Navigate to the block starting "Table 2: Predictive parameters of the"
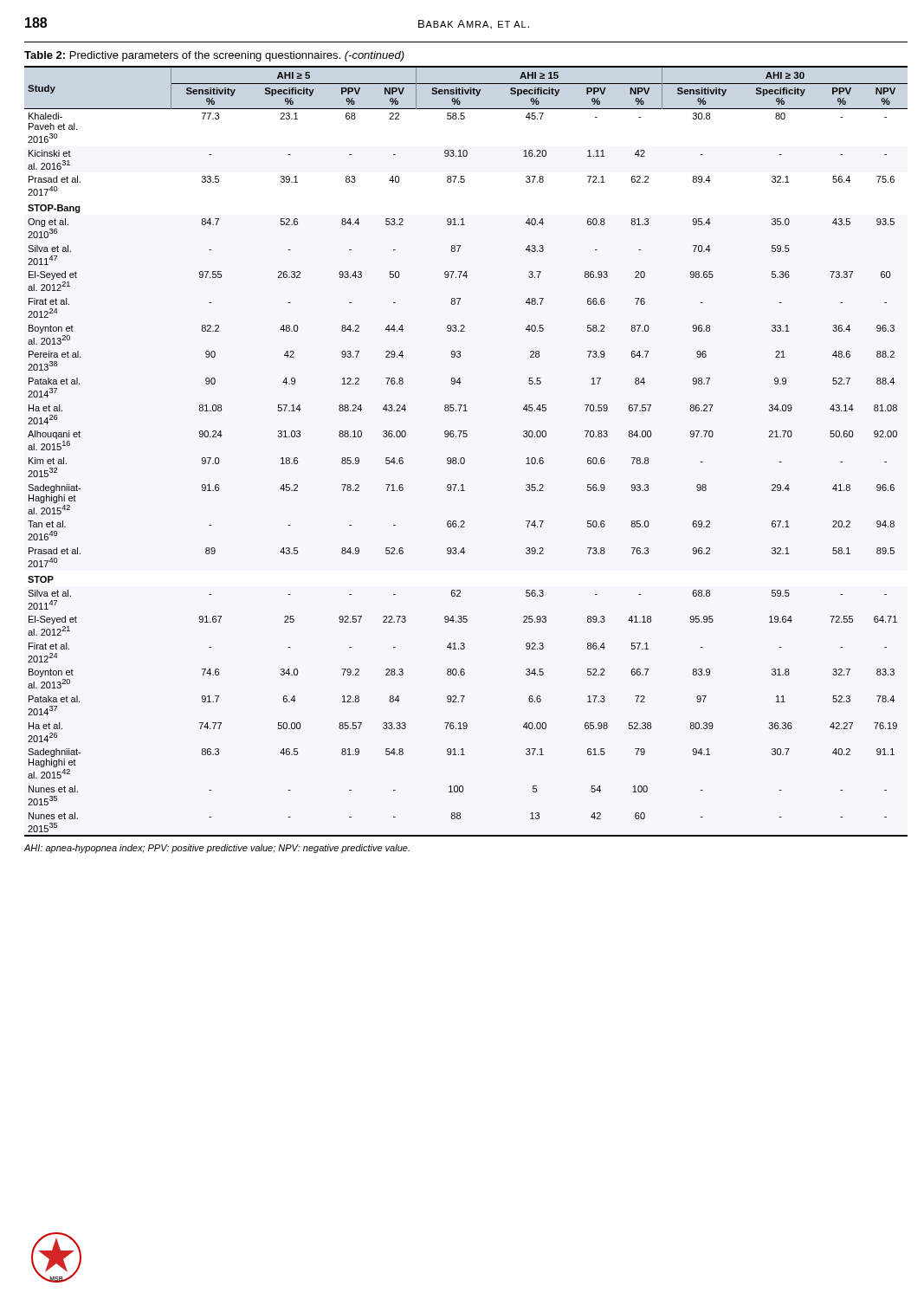 click(214, 55)
